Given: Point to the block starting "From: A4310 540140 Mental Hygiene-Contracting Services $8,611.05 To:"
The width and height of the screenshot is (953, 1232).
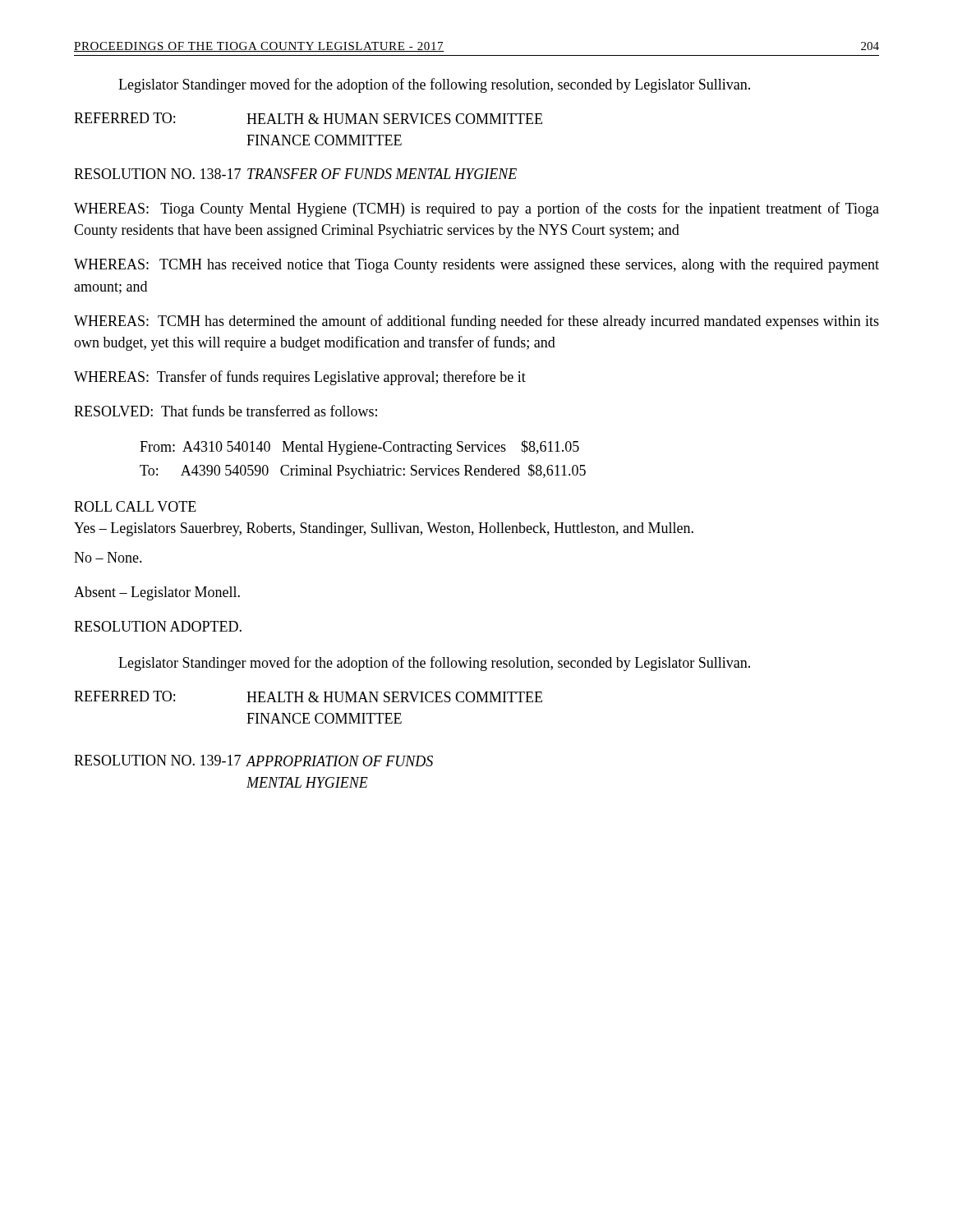Looking at the screenshot, I should (x=363, y=459).
